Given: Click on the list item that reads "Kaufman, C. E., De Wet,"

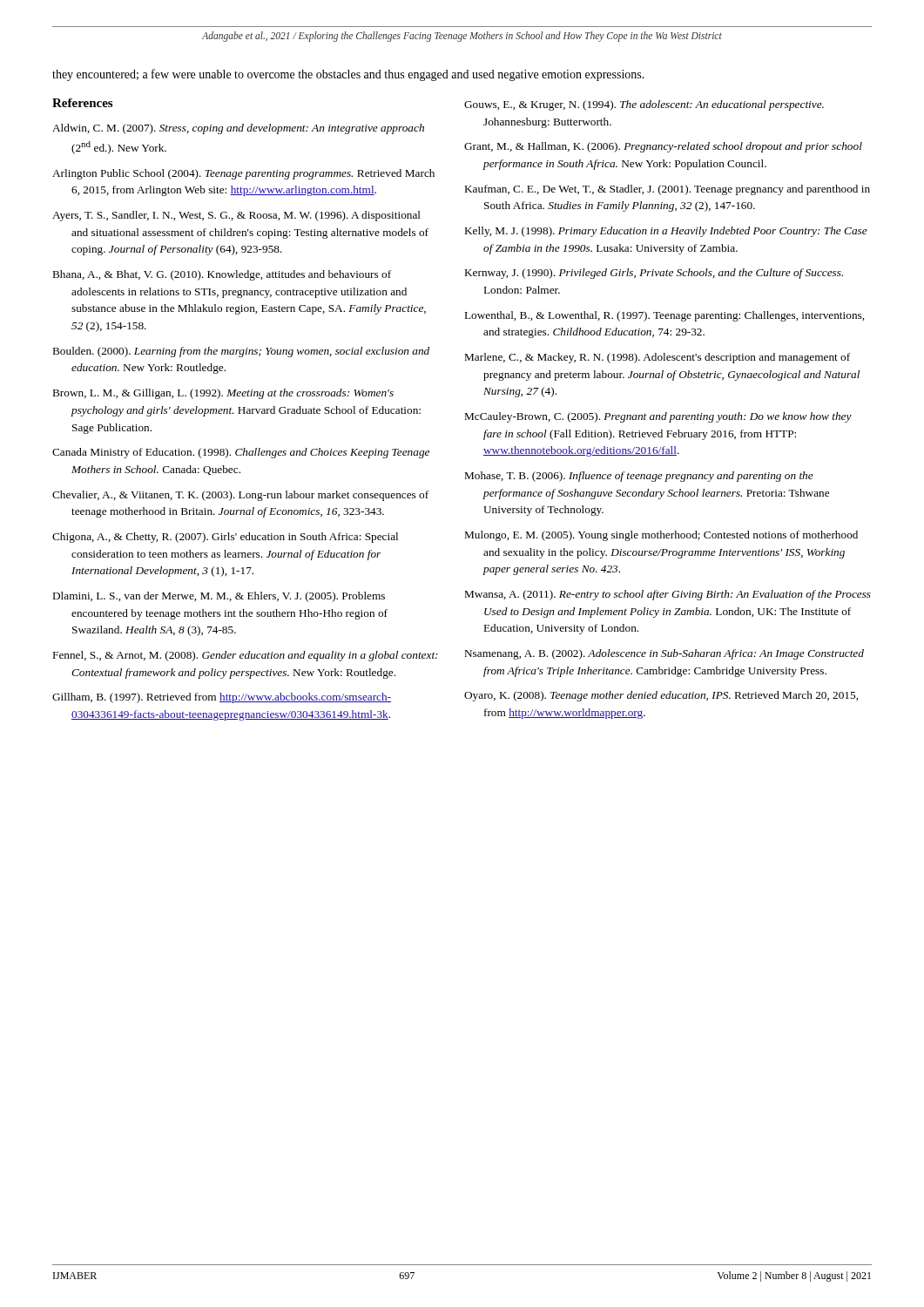Looking at the screenshot, I should tap(667, 197).
